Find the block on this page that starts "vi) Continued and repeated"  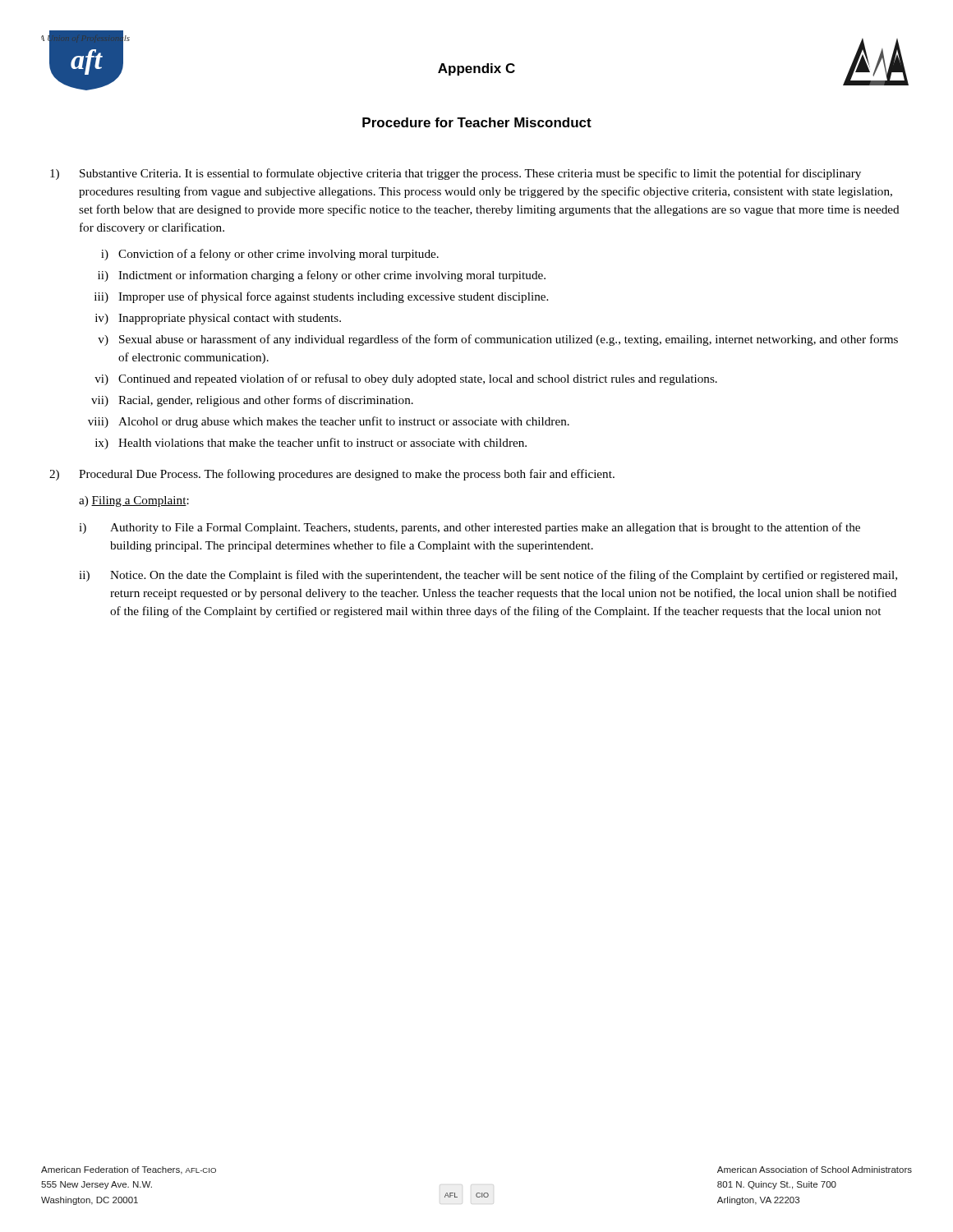coord(485,379)
